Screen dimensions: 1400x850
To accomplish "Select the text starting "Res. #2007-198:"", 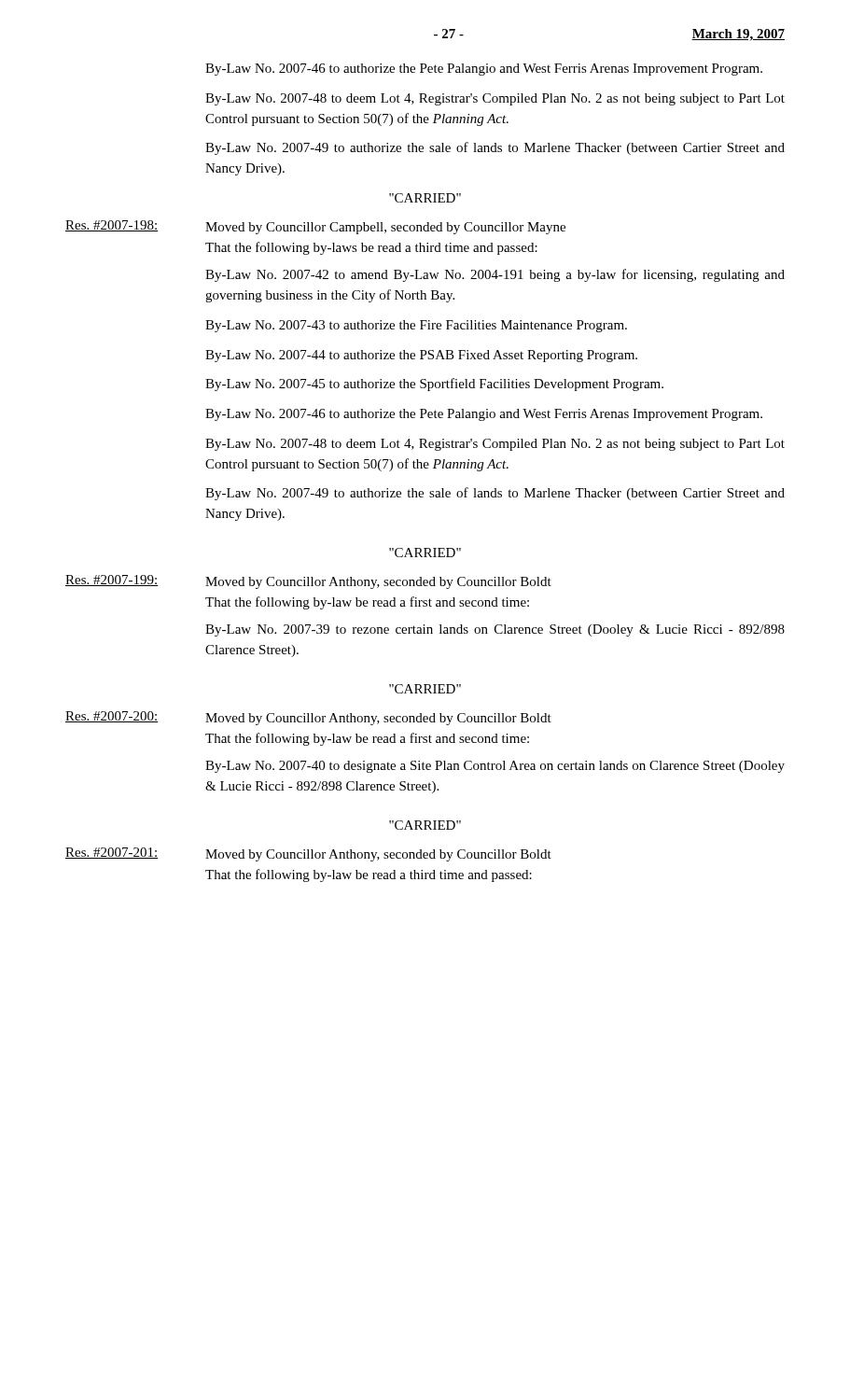I will pyautogui.click(x=112, y=225).
